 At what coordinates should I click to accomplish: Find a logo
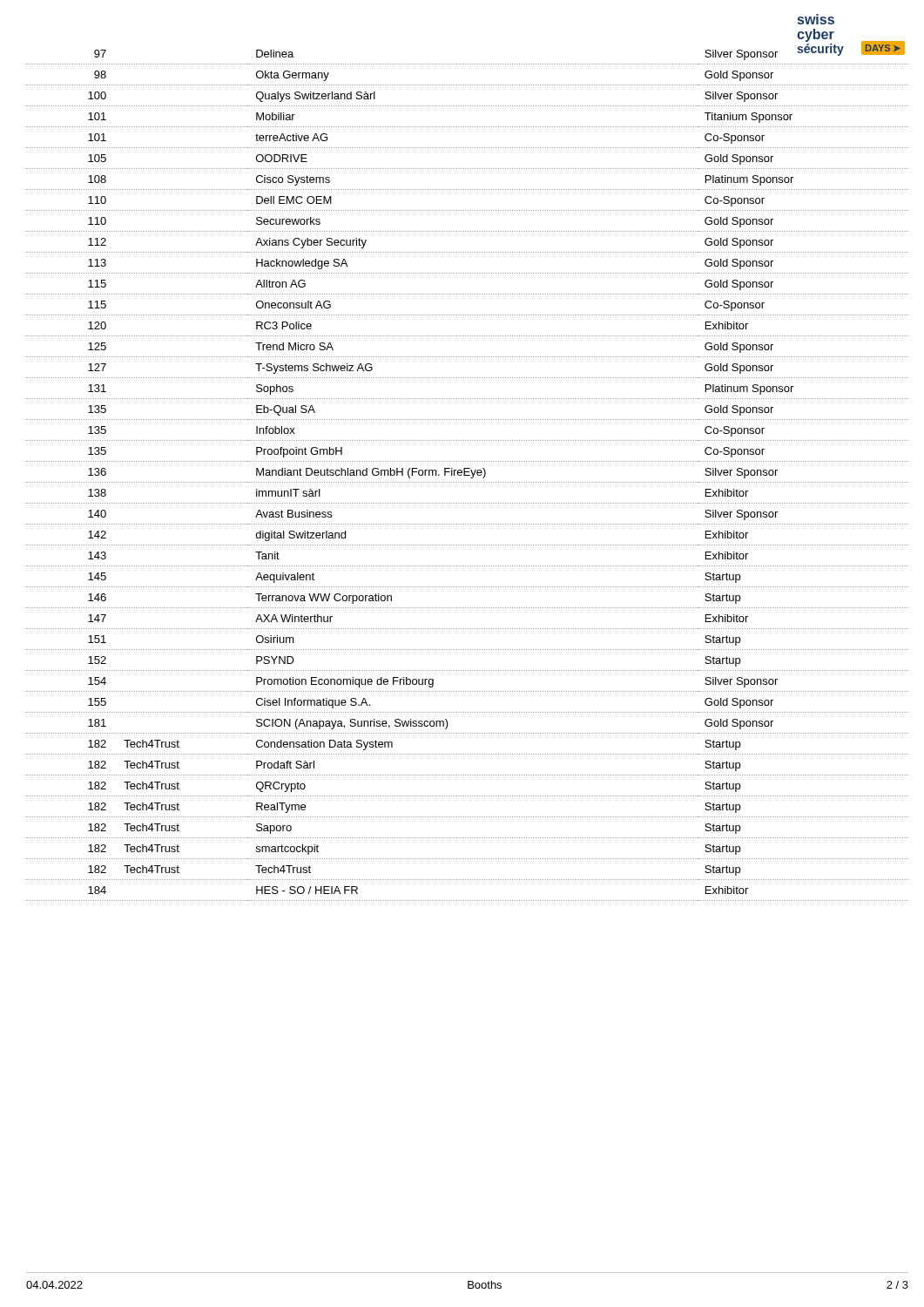point(852,33)
